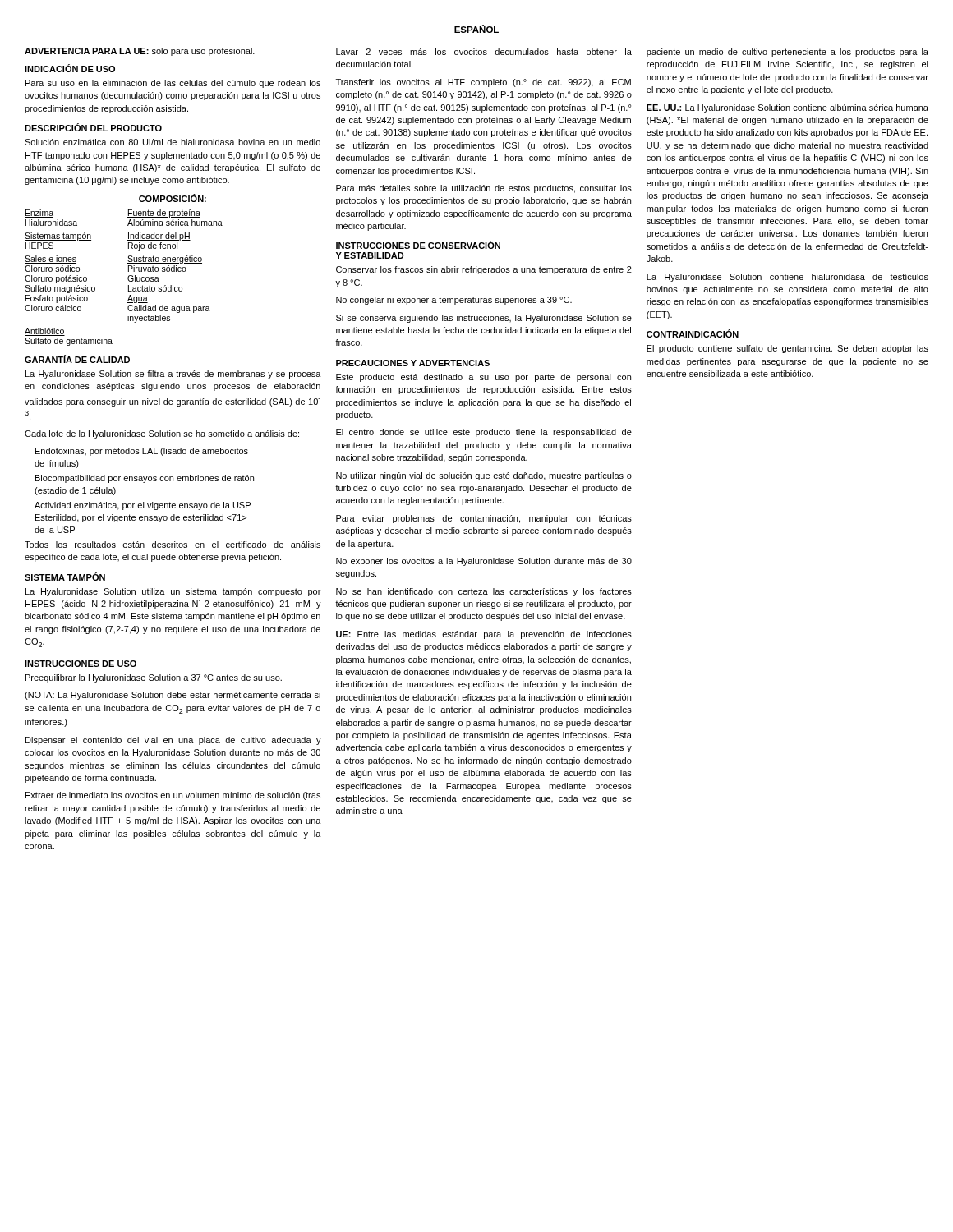Select the text block with the text "No utilizar ningún"
This screenshot has width=953, height=1232.
pos(484,488)
